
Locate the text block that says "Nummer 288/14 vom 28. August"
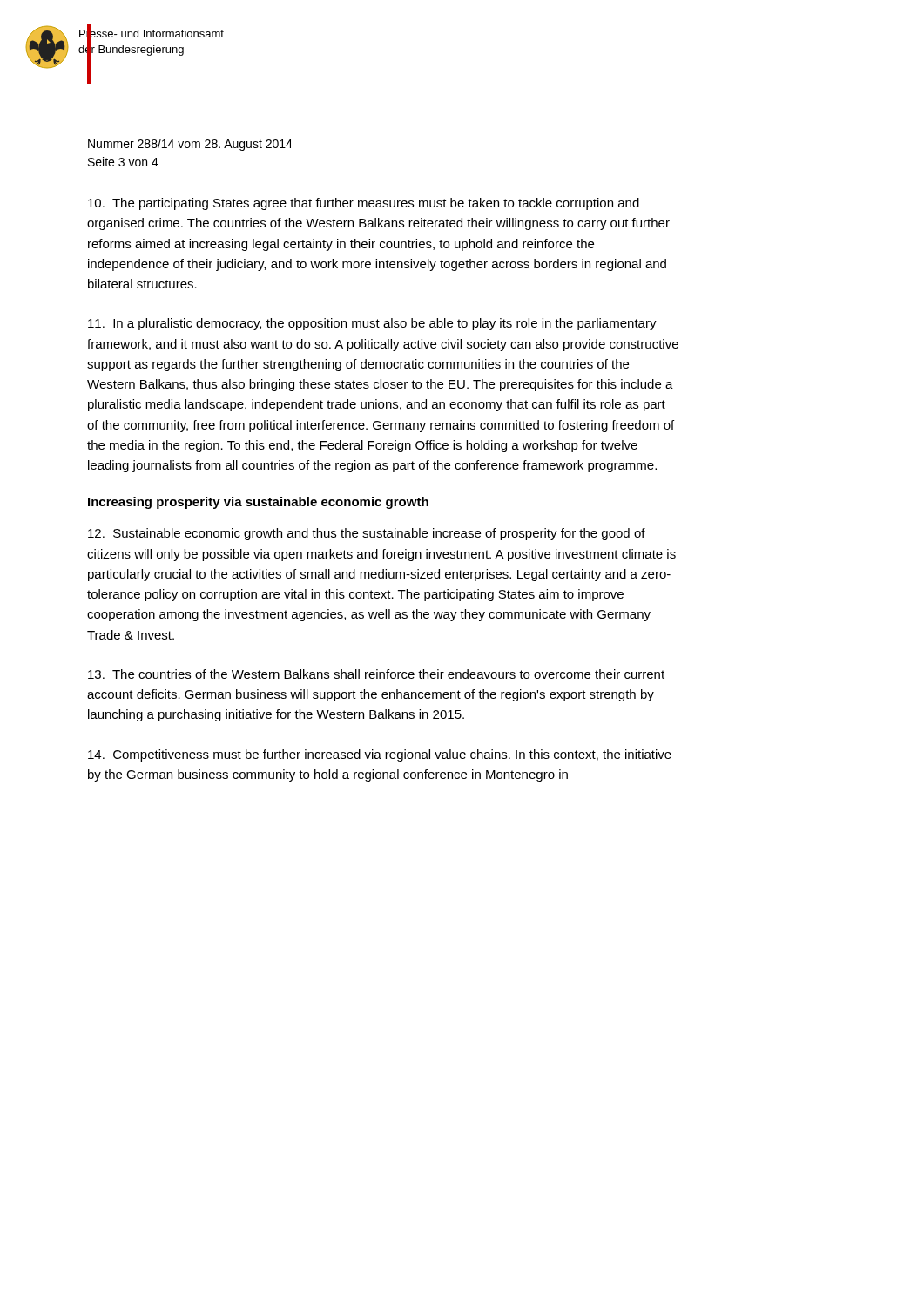point(190,153)
